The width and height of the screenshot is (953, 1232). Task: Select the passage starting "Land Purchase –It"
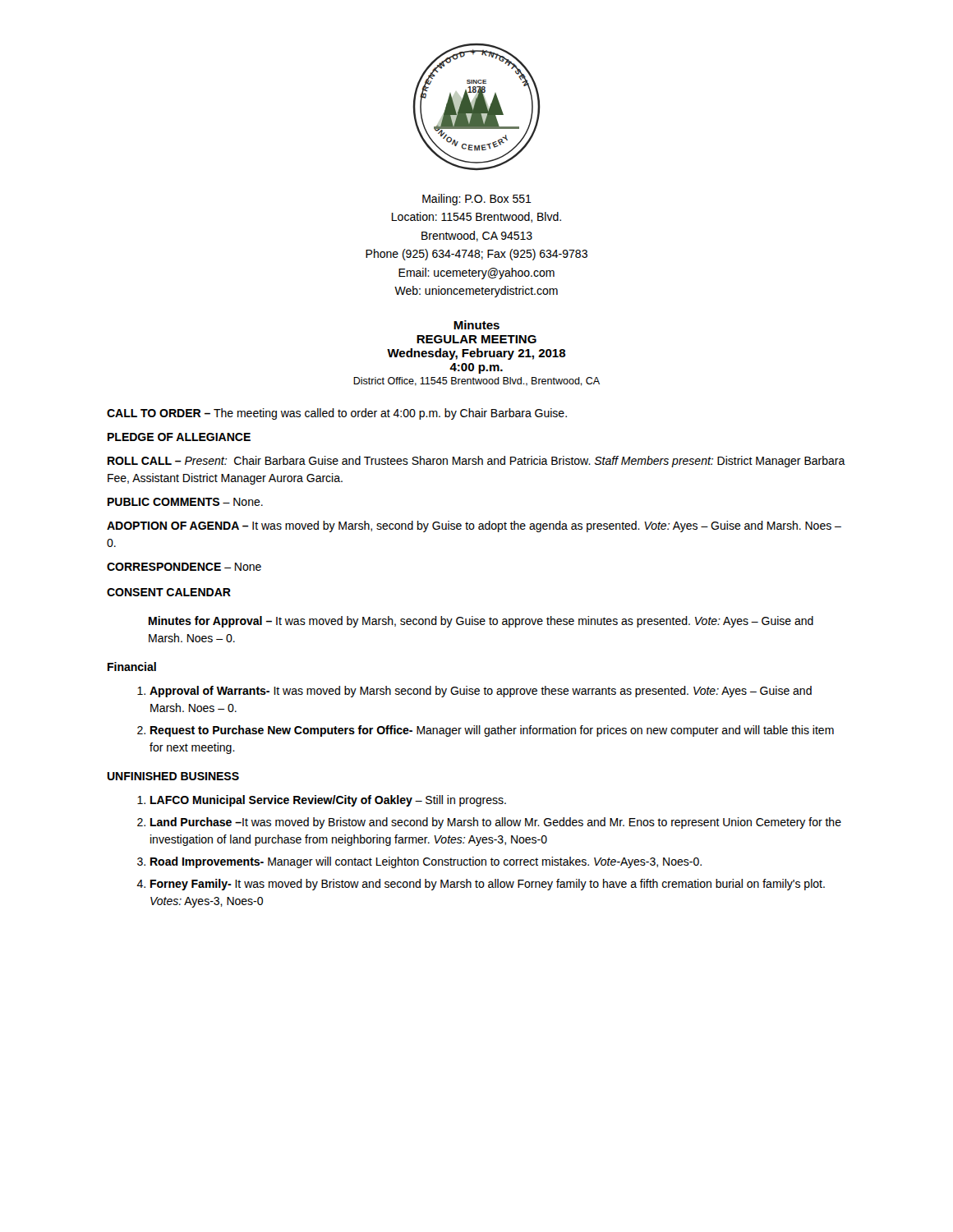[495, 831]
